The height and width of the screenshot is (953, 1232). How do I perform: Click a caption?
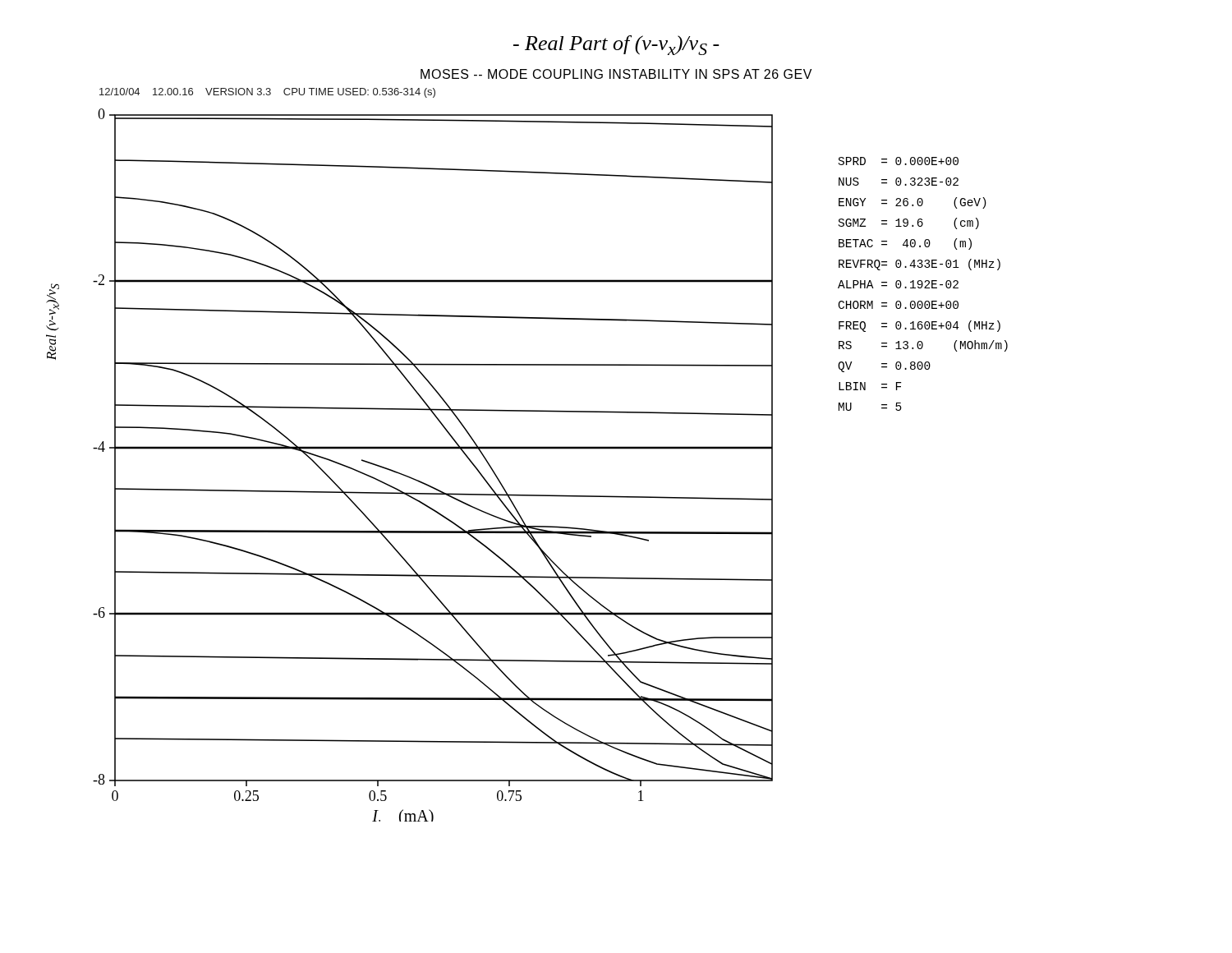click(616, 74)
